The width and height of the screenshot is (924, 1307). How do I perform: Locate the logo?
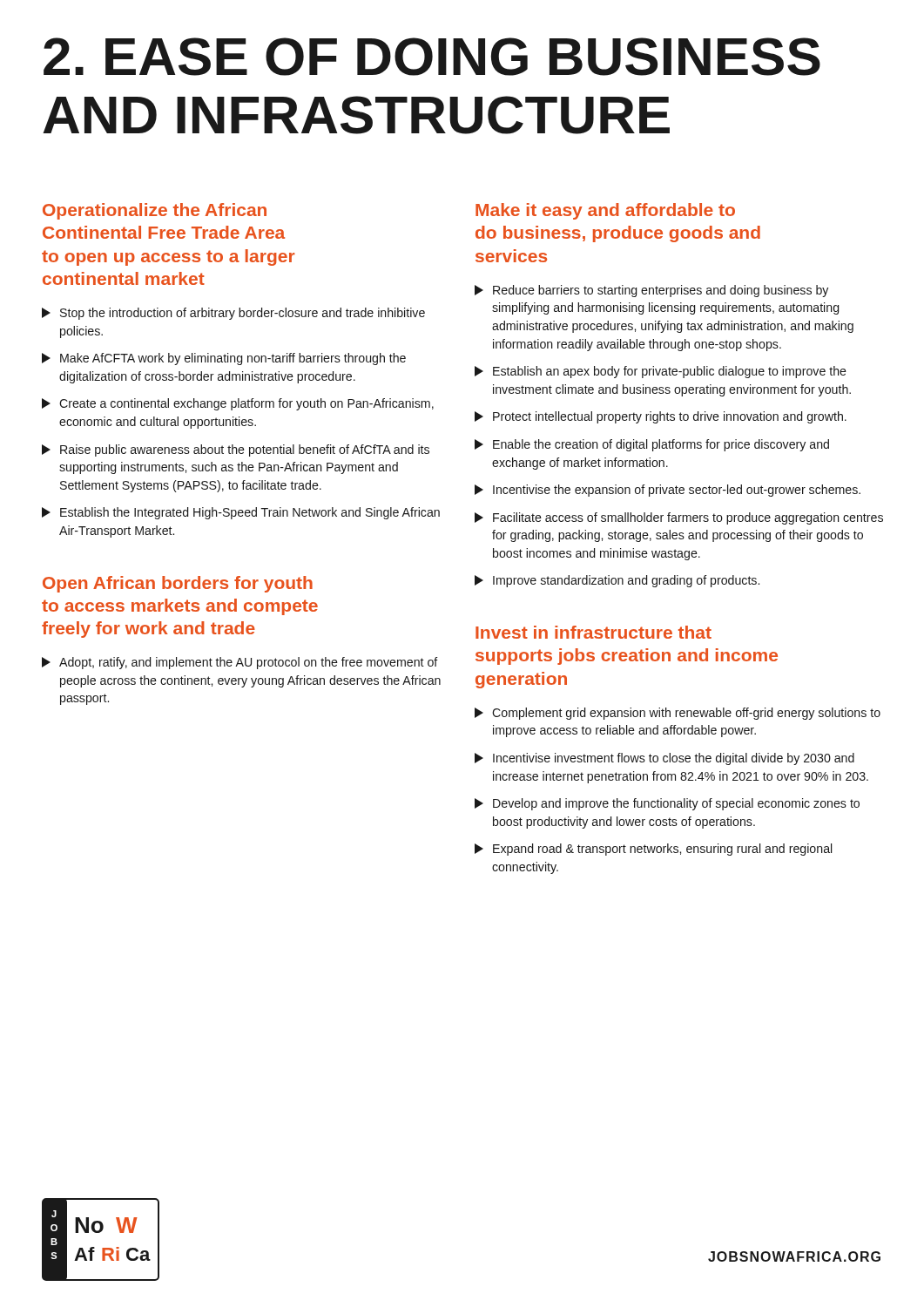pos(101,1239)
